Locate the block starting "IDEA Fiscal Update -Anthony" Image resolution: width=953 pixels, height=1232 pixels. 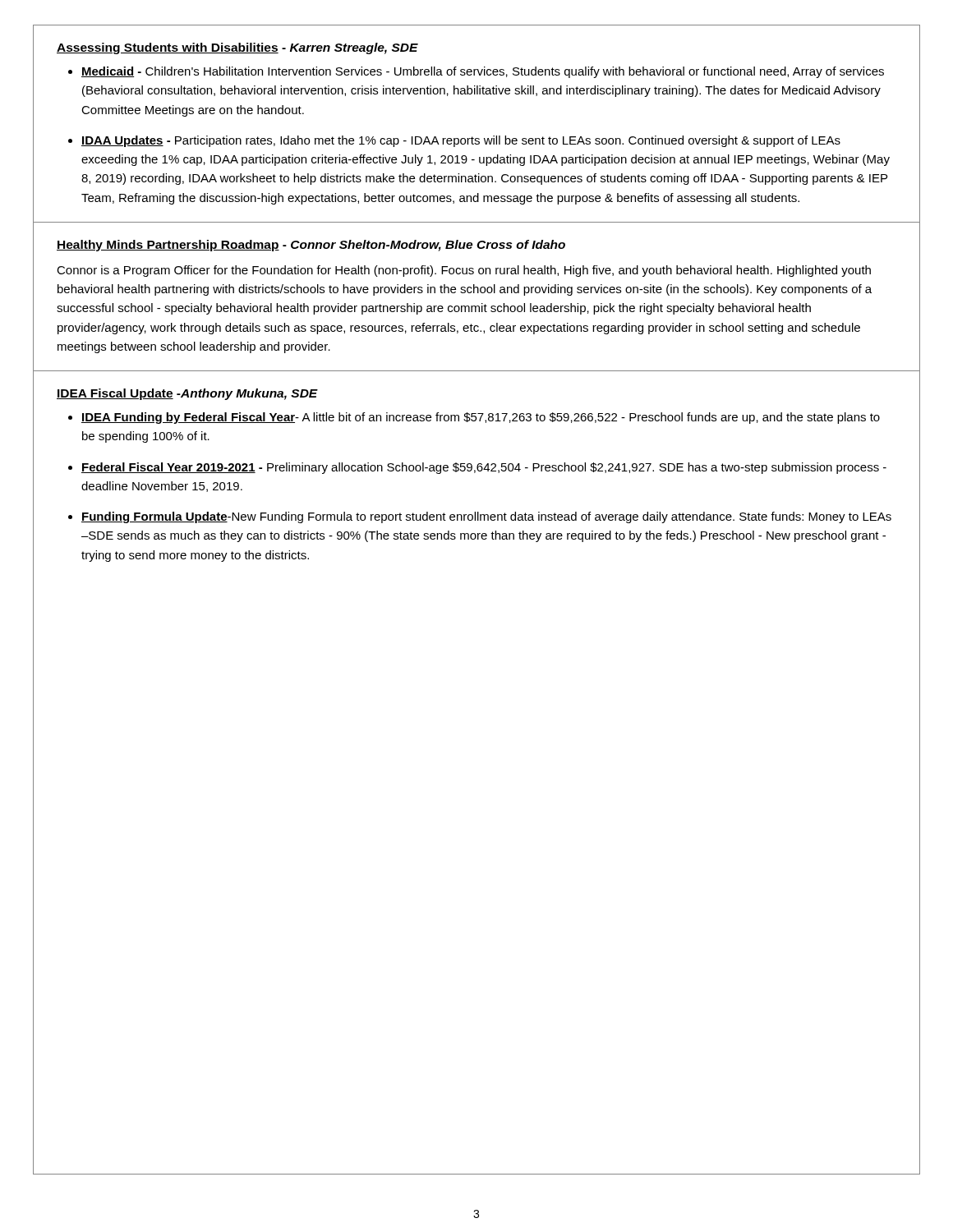pyautogui.click(x=187, y=393)
